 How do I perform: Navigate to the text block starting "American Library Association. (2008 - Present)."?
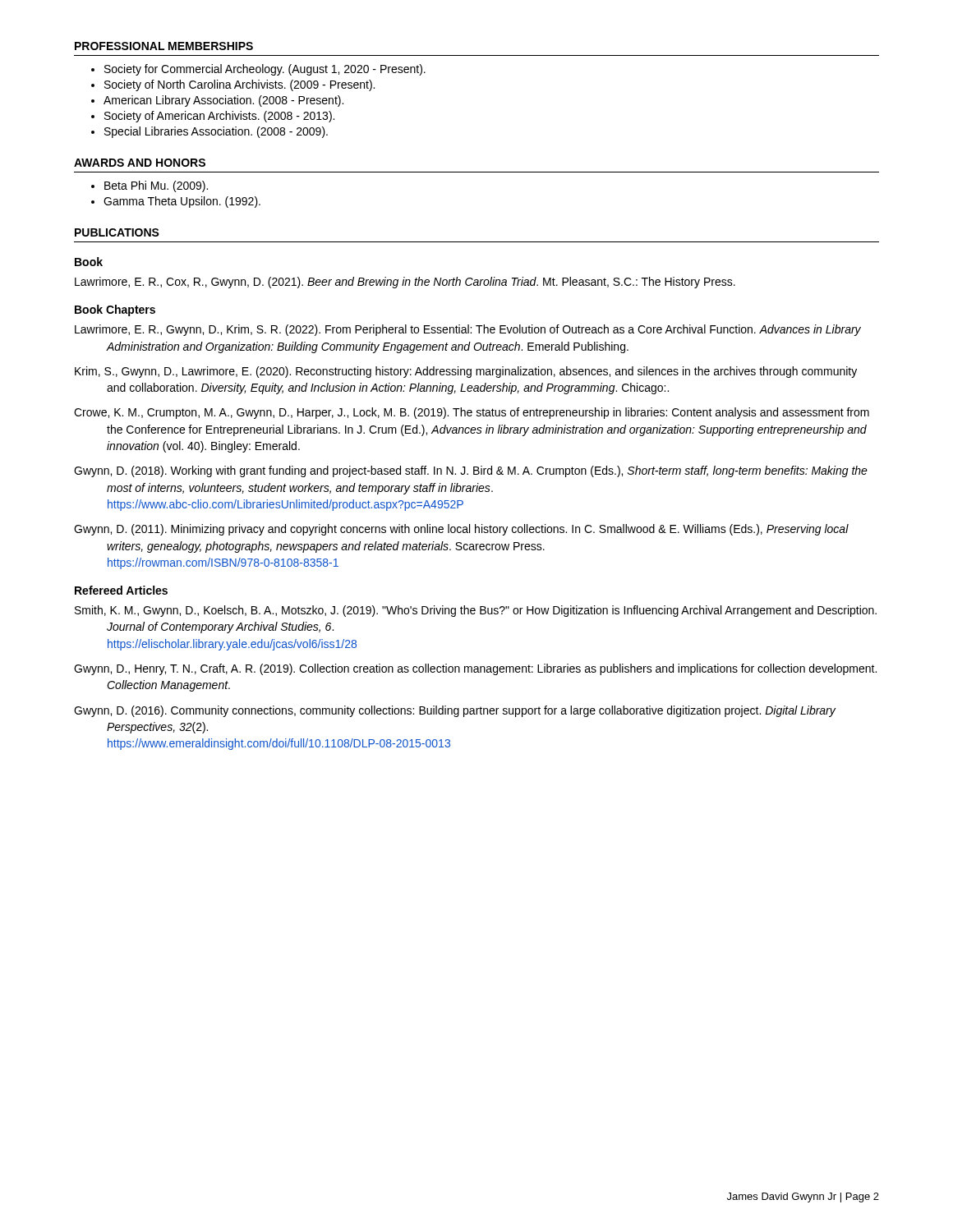click(224, 100)
